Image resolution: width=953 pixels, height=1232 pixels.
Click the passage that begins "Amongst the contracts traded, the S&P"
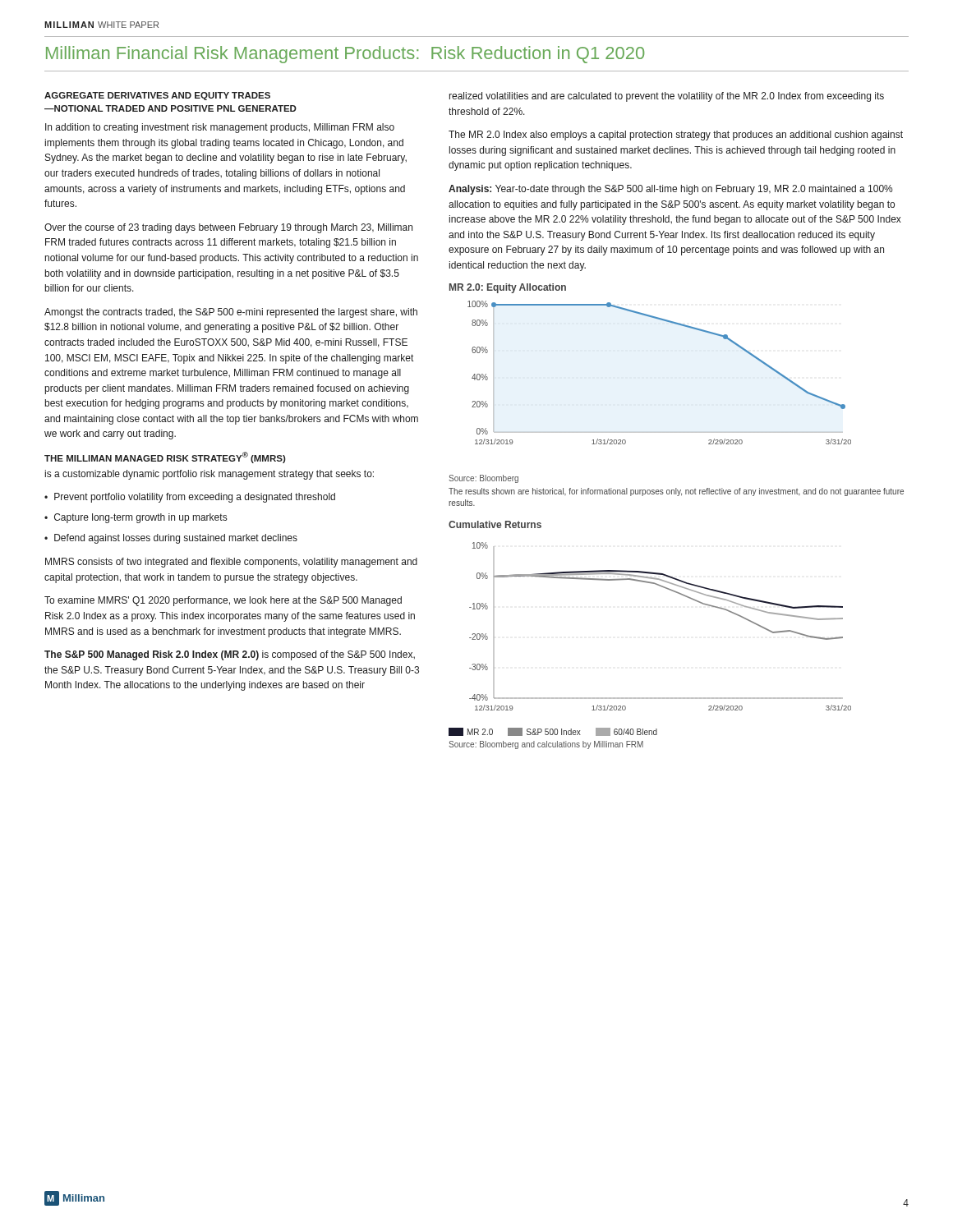point(232,373)
